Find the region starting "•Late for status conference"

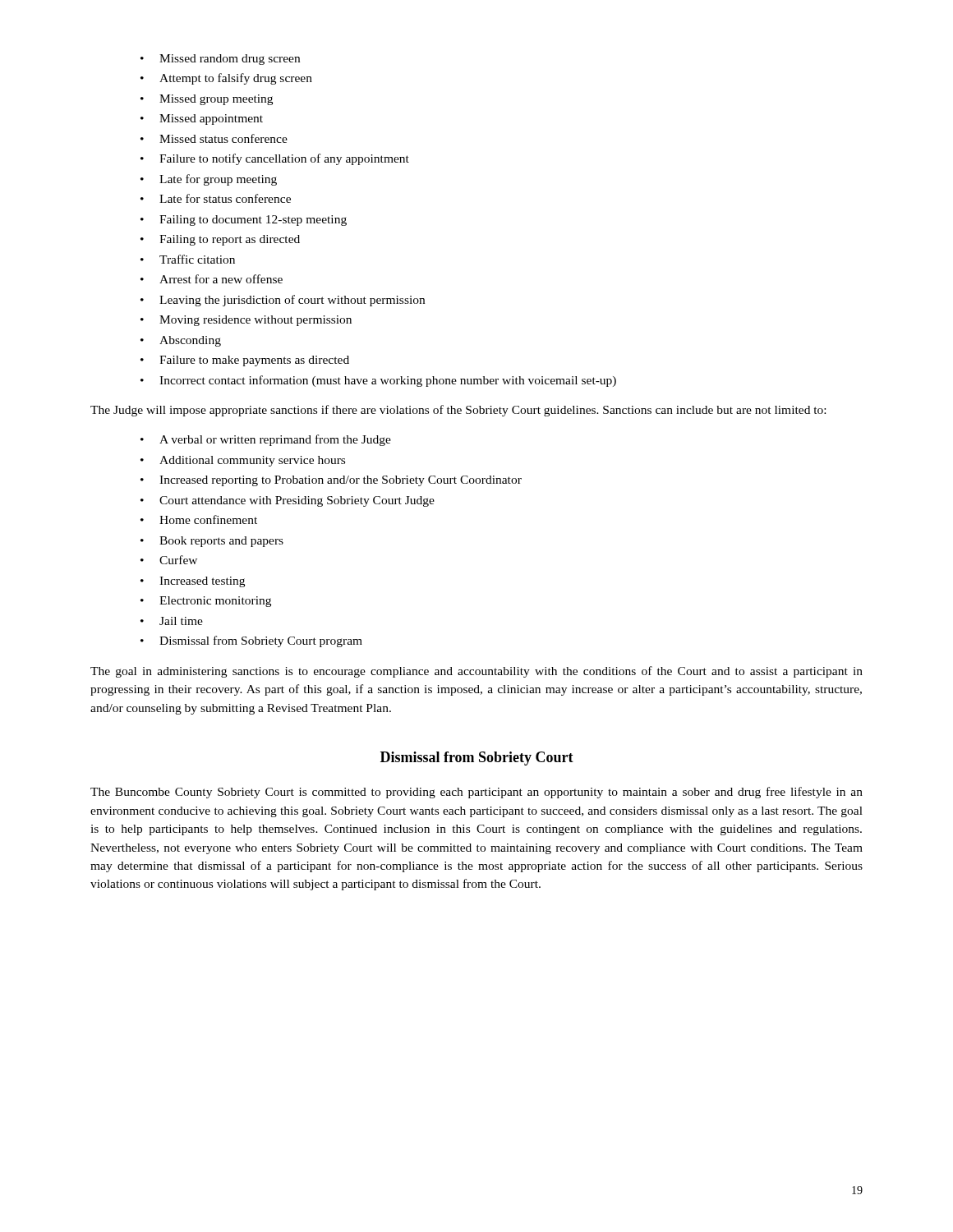point(216,198)
